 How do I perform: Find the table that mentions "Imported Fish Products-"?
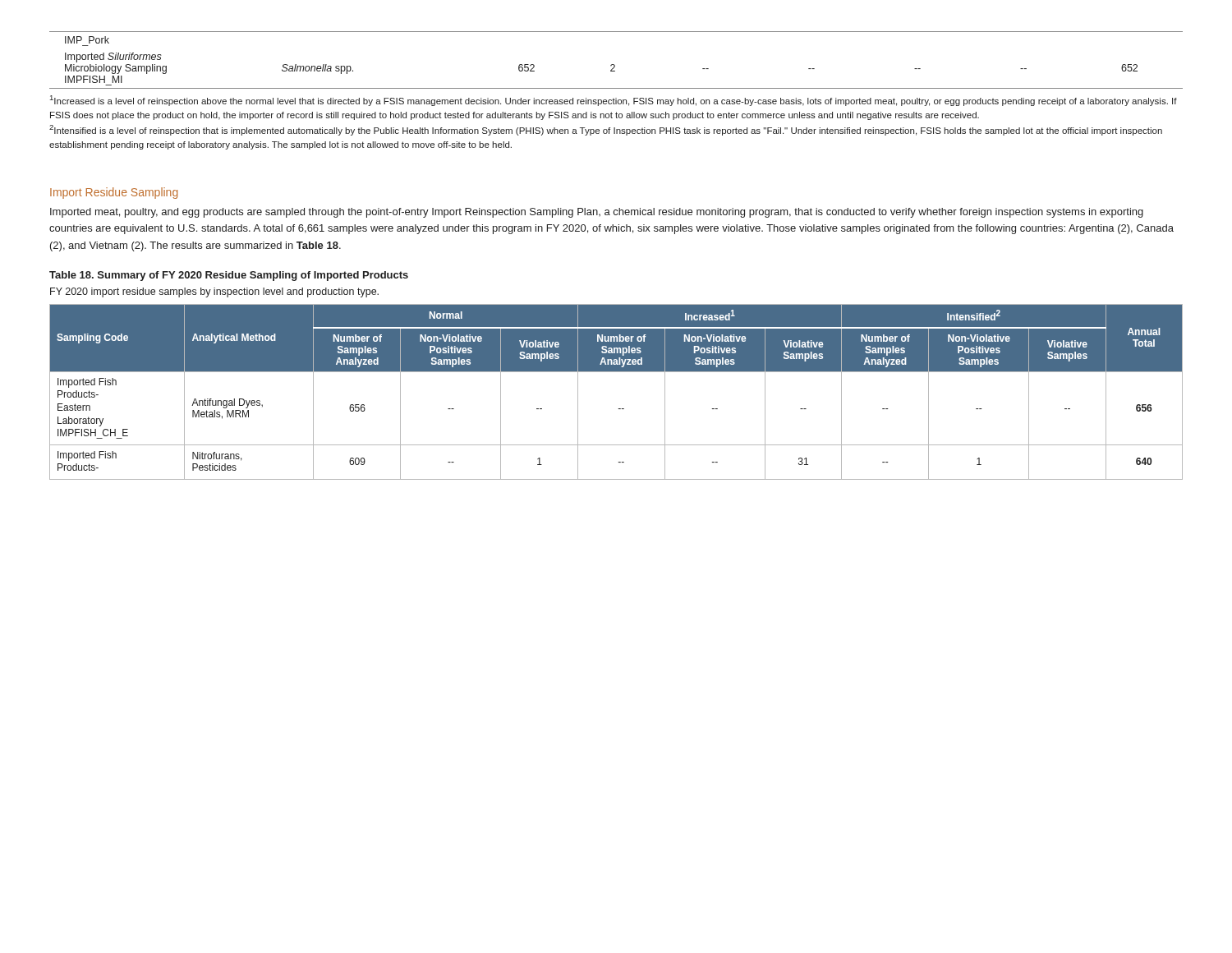[x=616, y=392]
